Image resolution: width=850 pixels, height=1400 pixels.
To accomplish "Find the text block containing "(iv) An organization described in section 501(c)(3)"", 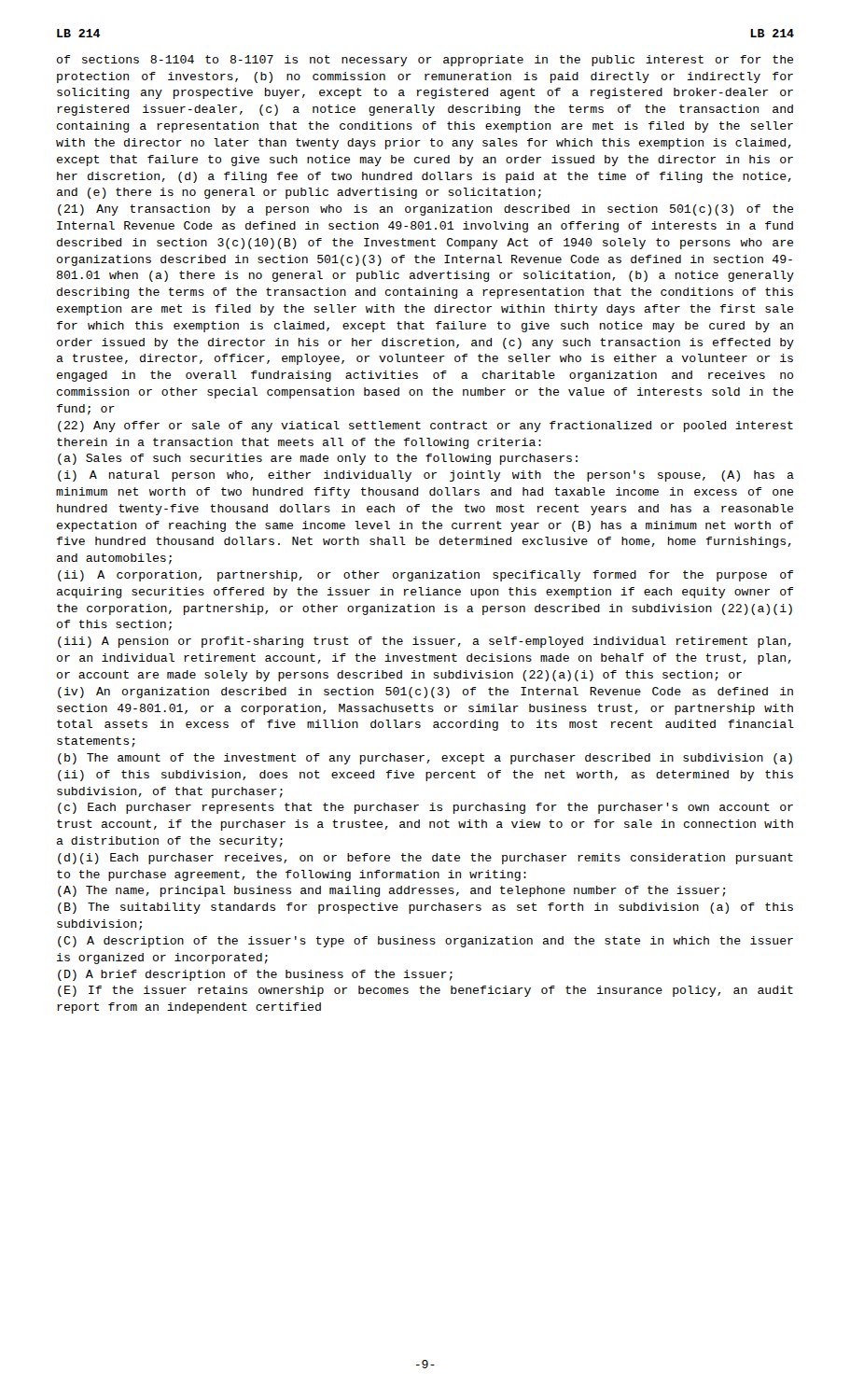I will [x=425, y=717].
